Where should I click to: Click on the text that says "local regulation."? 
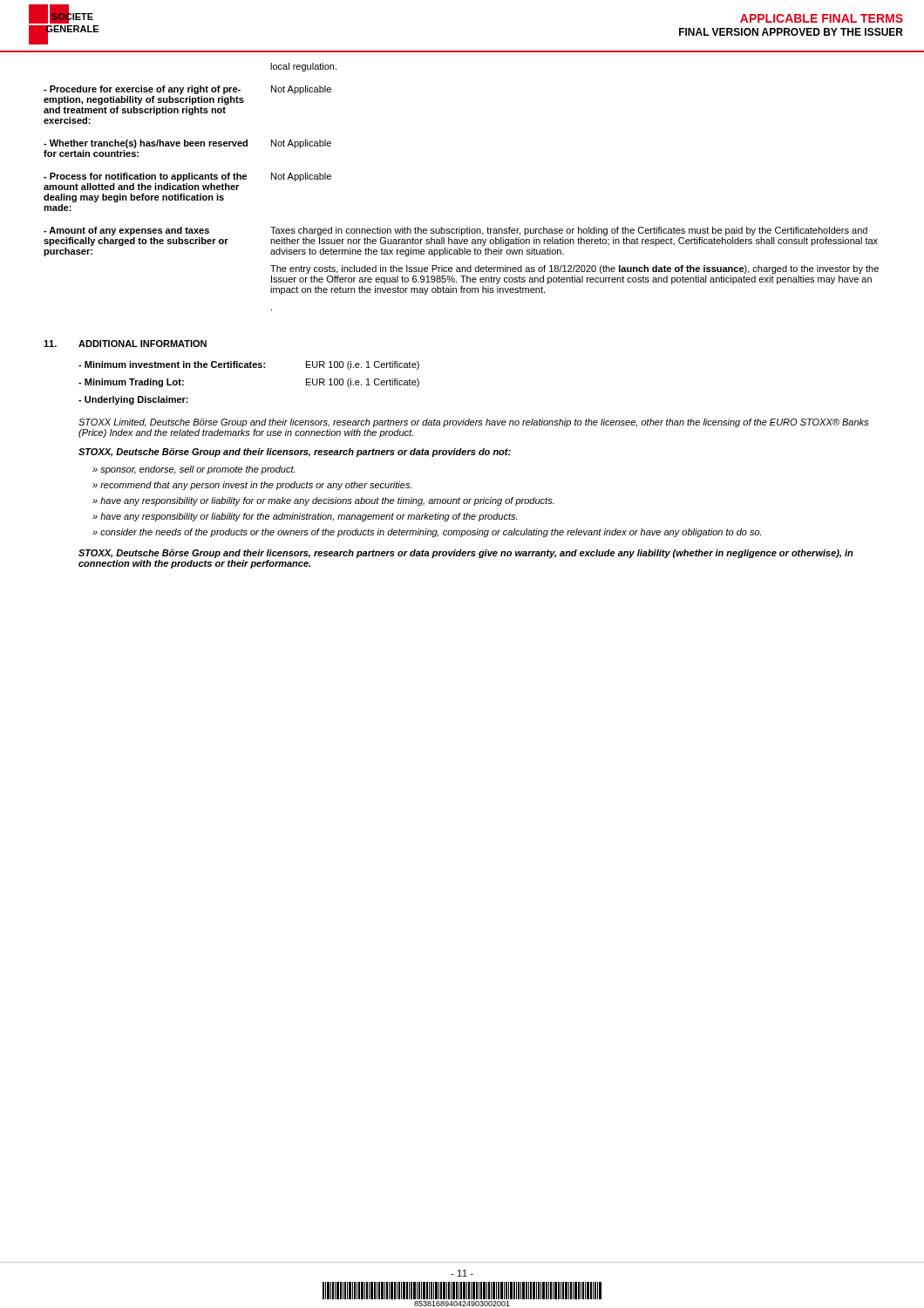(303, 67)
